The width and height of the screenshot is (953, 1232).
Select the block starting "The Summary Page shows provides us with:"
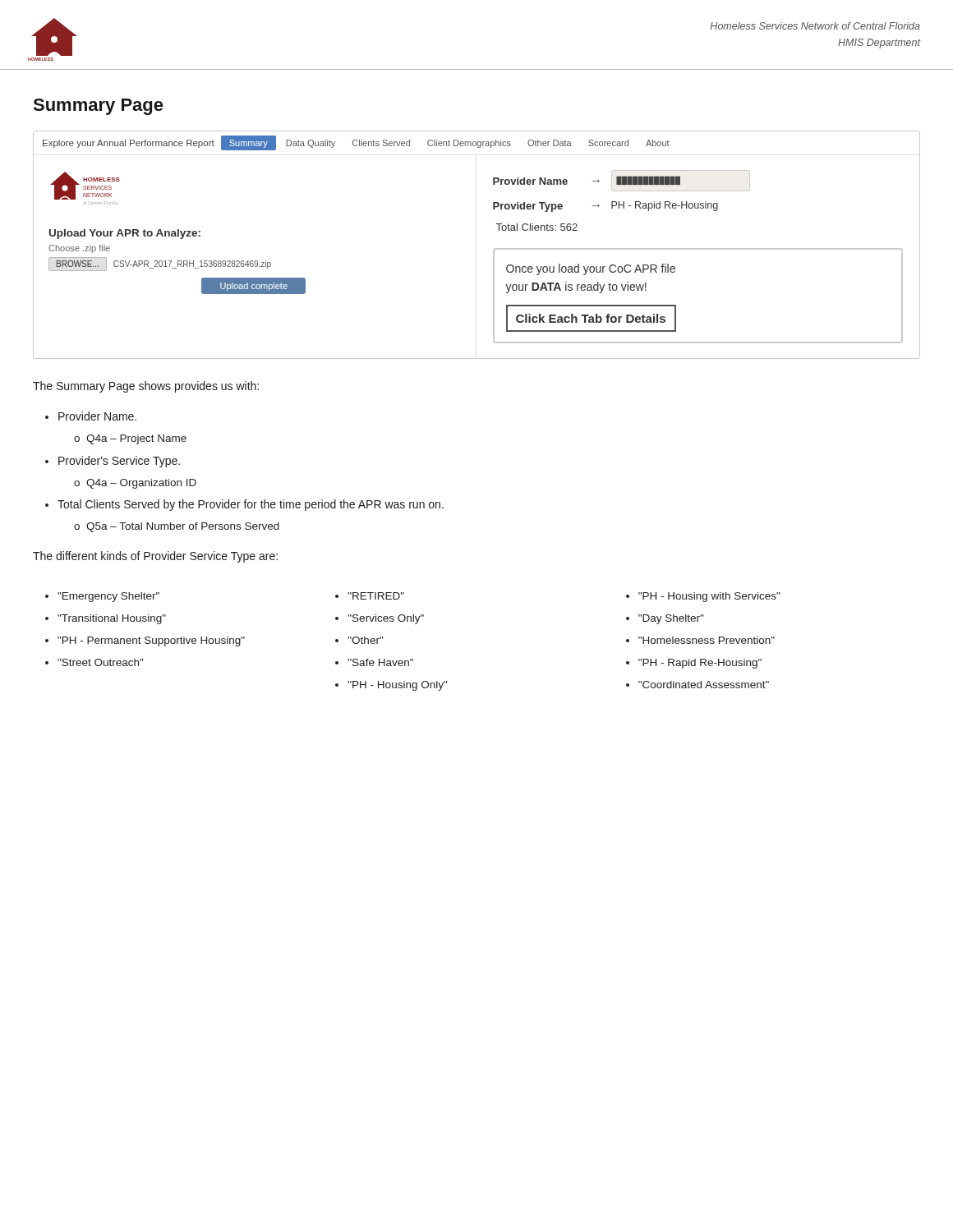click(146, 386)
